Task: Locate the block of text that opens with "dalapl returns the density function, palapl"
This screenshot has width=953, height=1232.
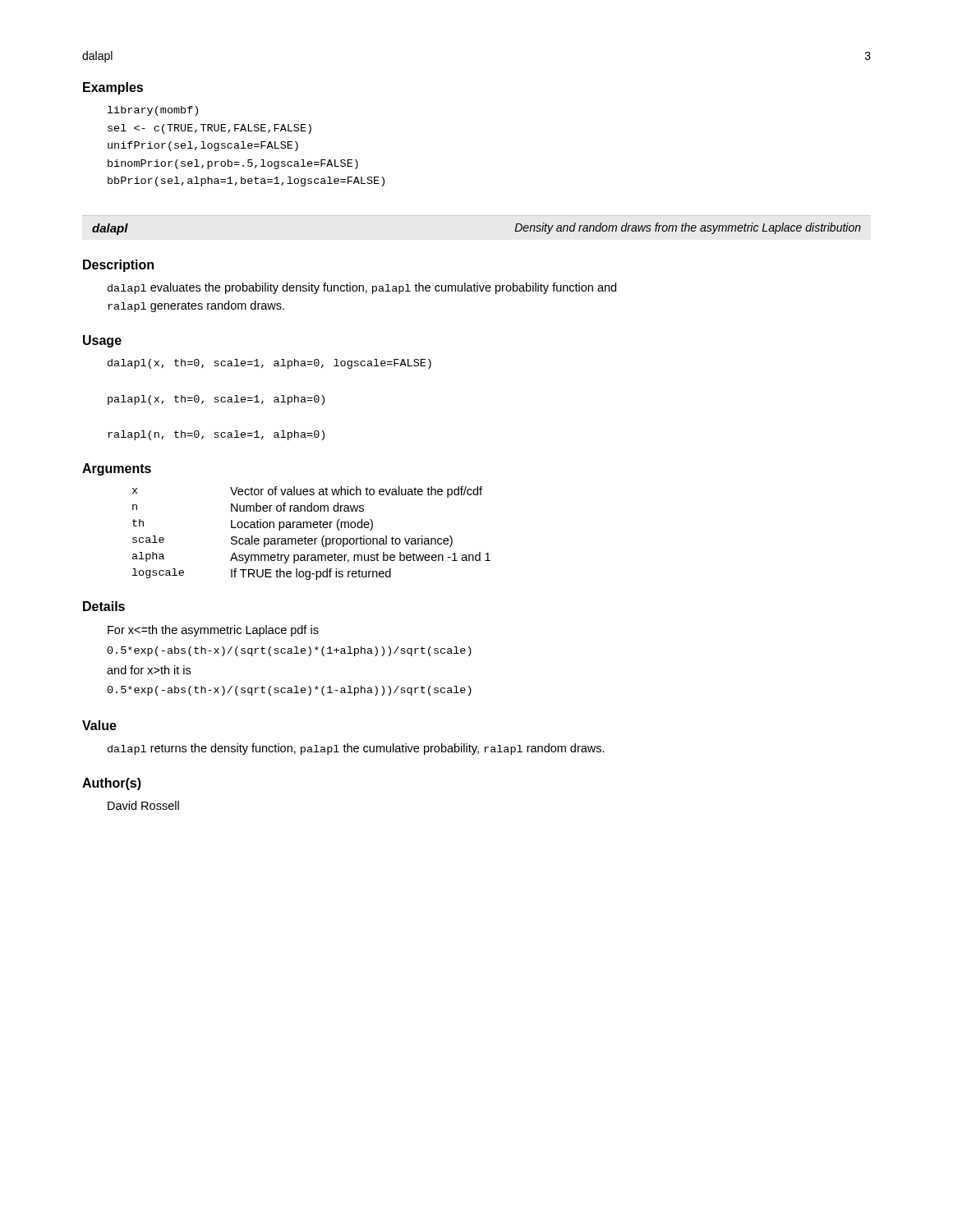Action: click(x=356, y=748)
